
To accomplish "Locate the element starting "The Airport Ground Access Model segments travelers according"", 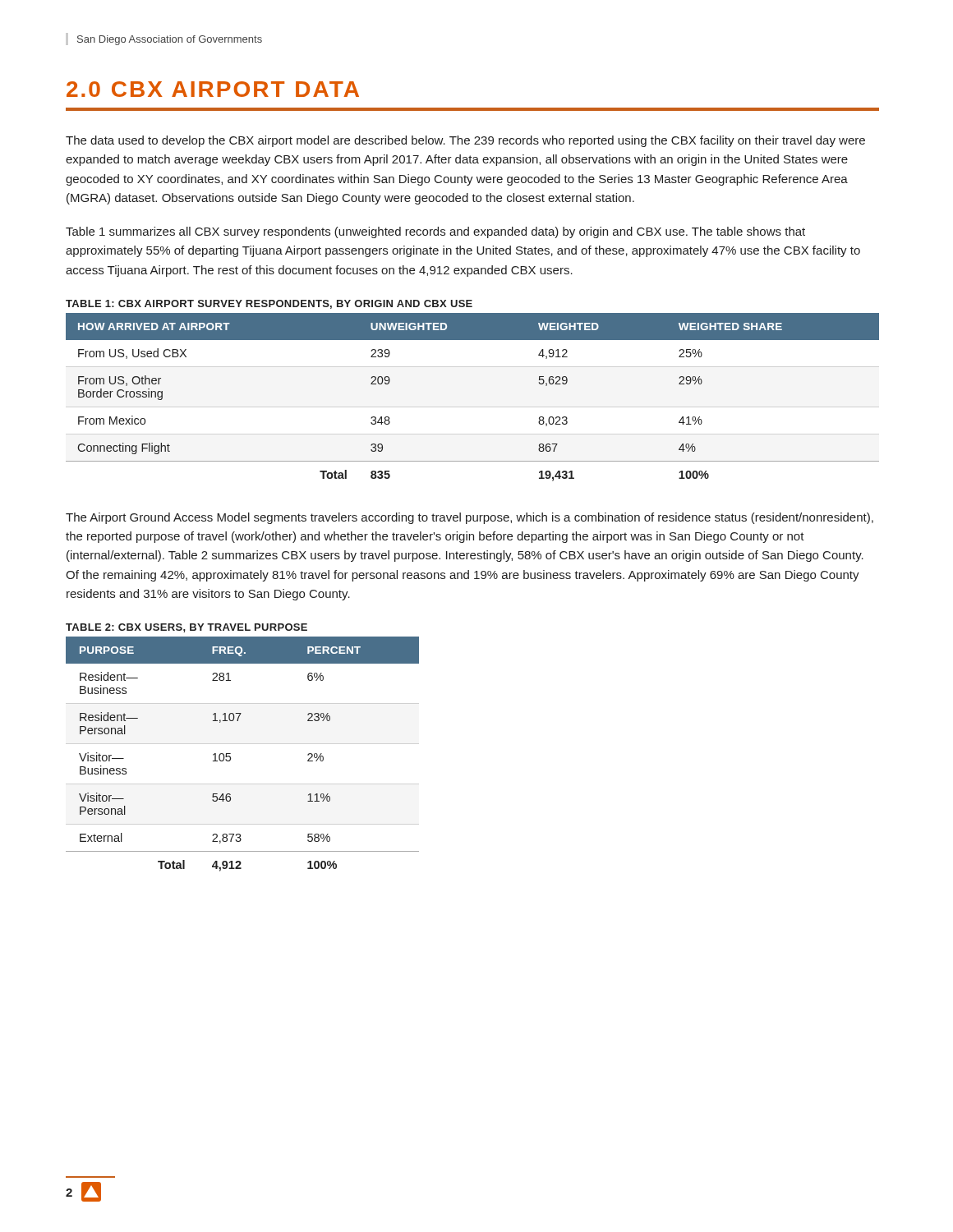I will [470, 555].
